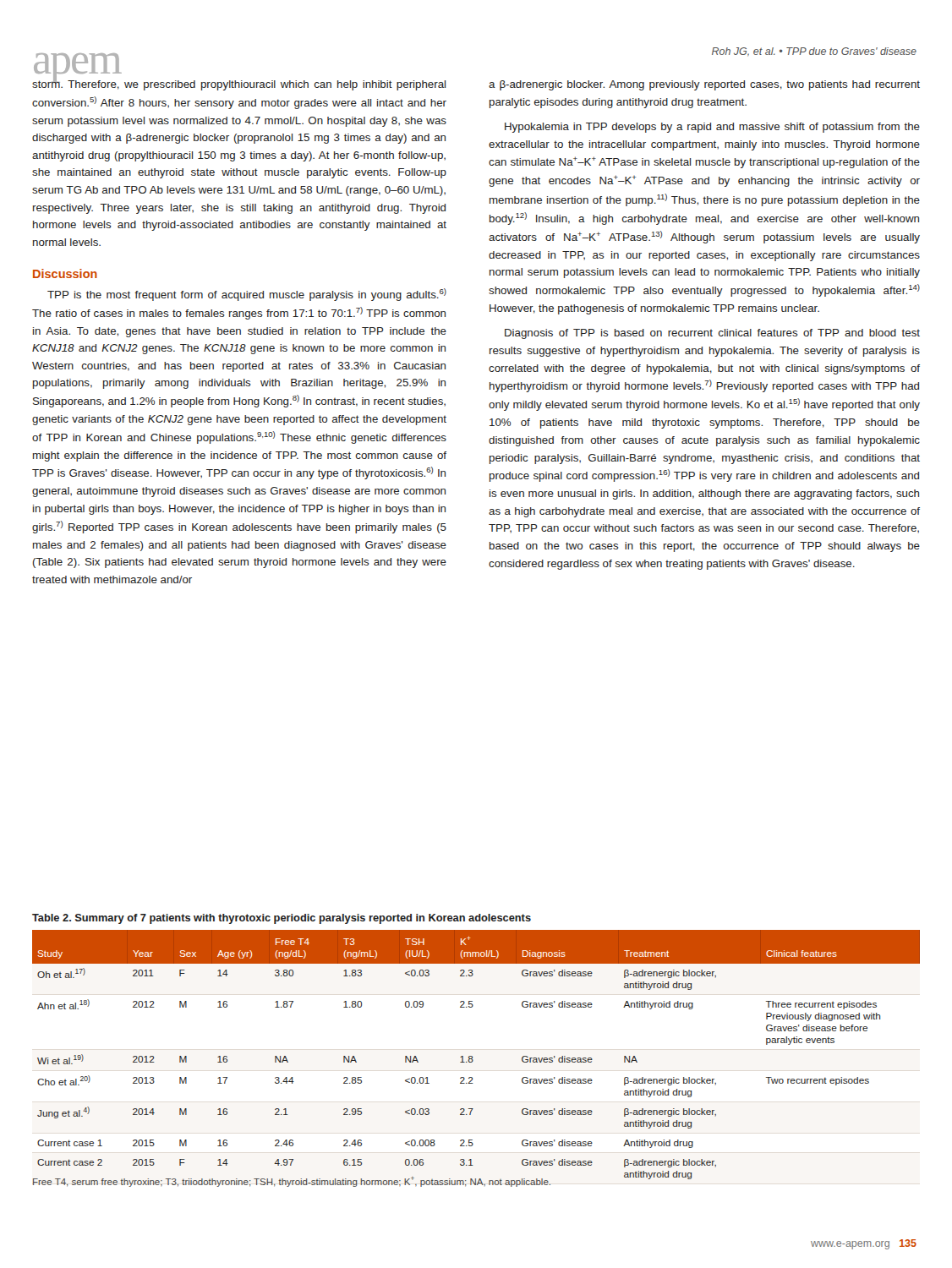Screen dimensions: 1268x952
Task: Navigate to the element starting "storm. Therefore, we prescribed propylthiouracil which can"
Action: [x=239, y=164]
